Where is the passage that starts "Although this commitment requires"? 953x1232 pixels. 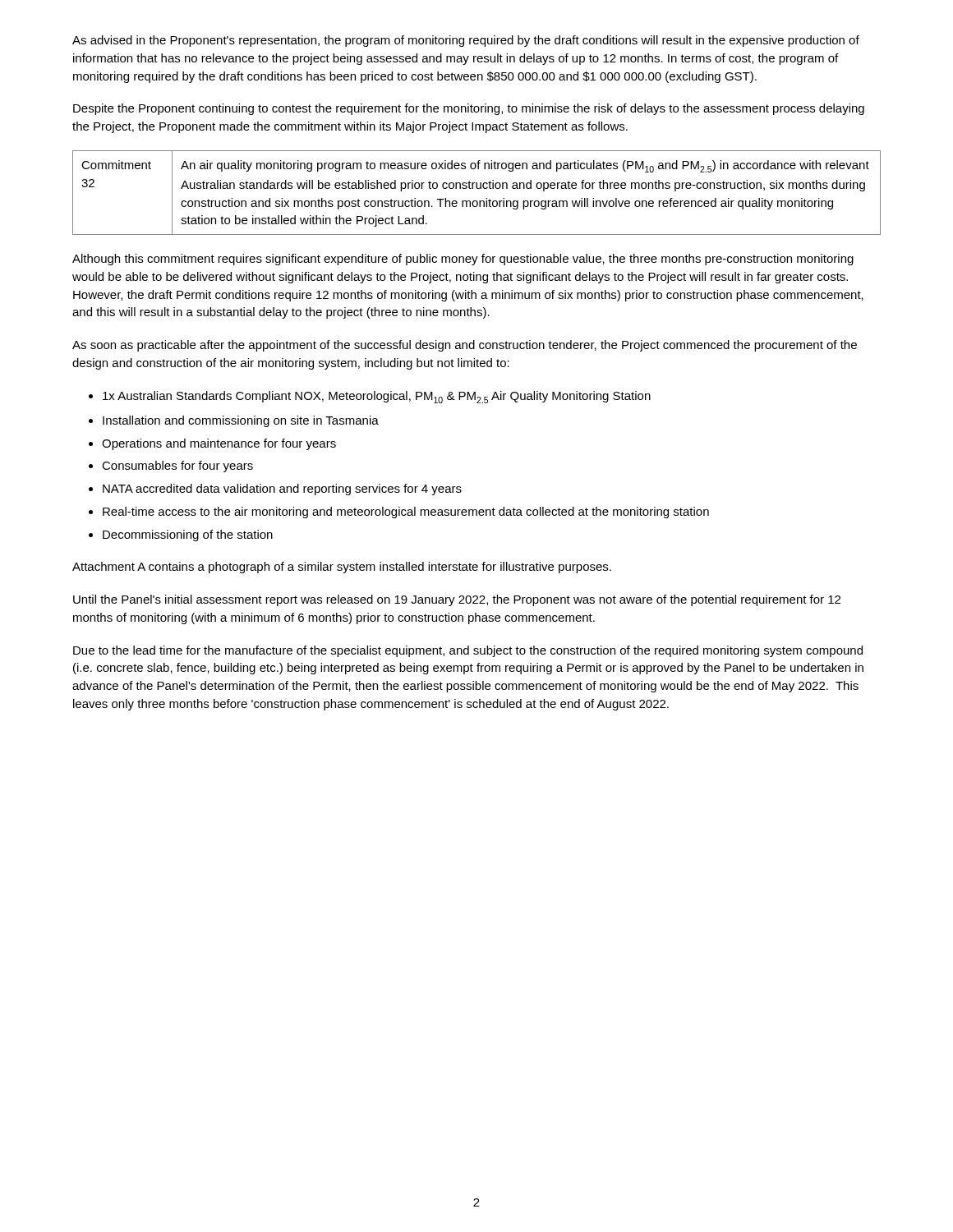tap(468, 285)
